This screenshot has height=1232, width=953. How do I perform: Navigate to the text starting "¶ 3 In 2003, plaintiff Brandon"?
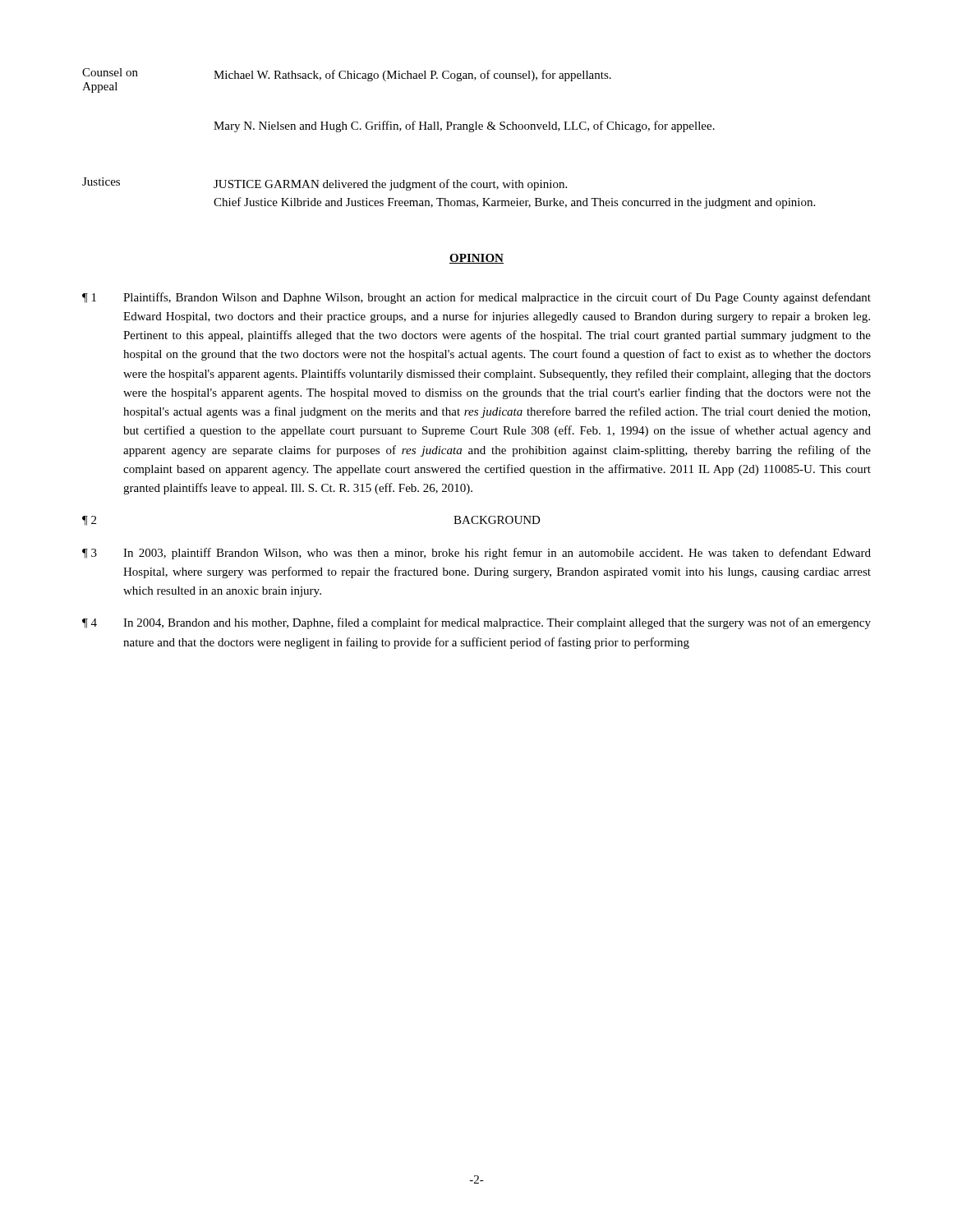tap(476, 572)
